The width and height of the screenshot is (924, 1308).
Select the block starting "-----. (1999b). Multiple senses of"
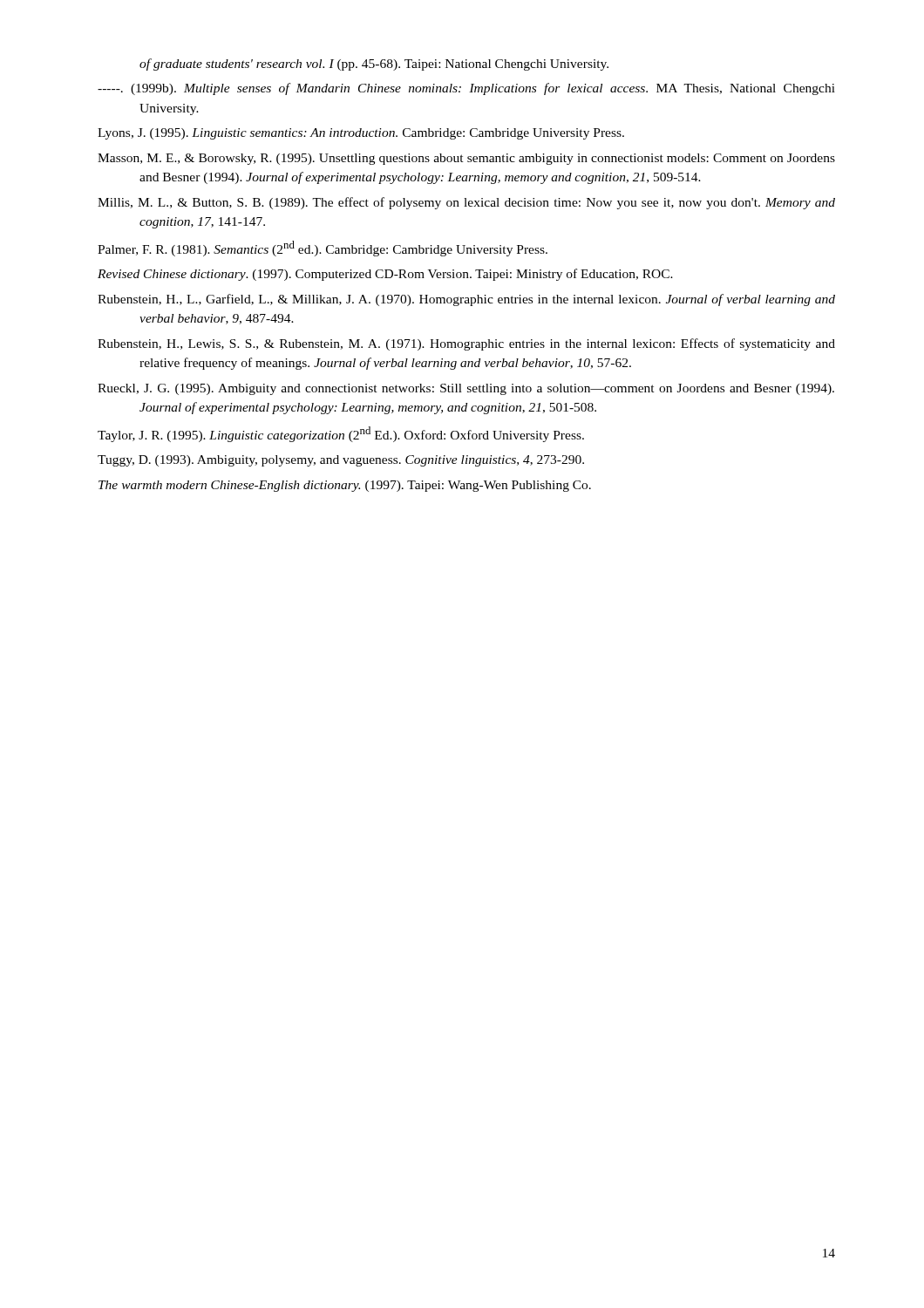[x=466, y=98]
